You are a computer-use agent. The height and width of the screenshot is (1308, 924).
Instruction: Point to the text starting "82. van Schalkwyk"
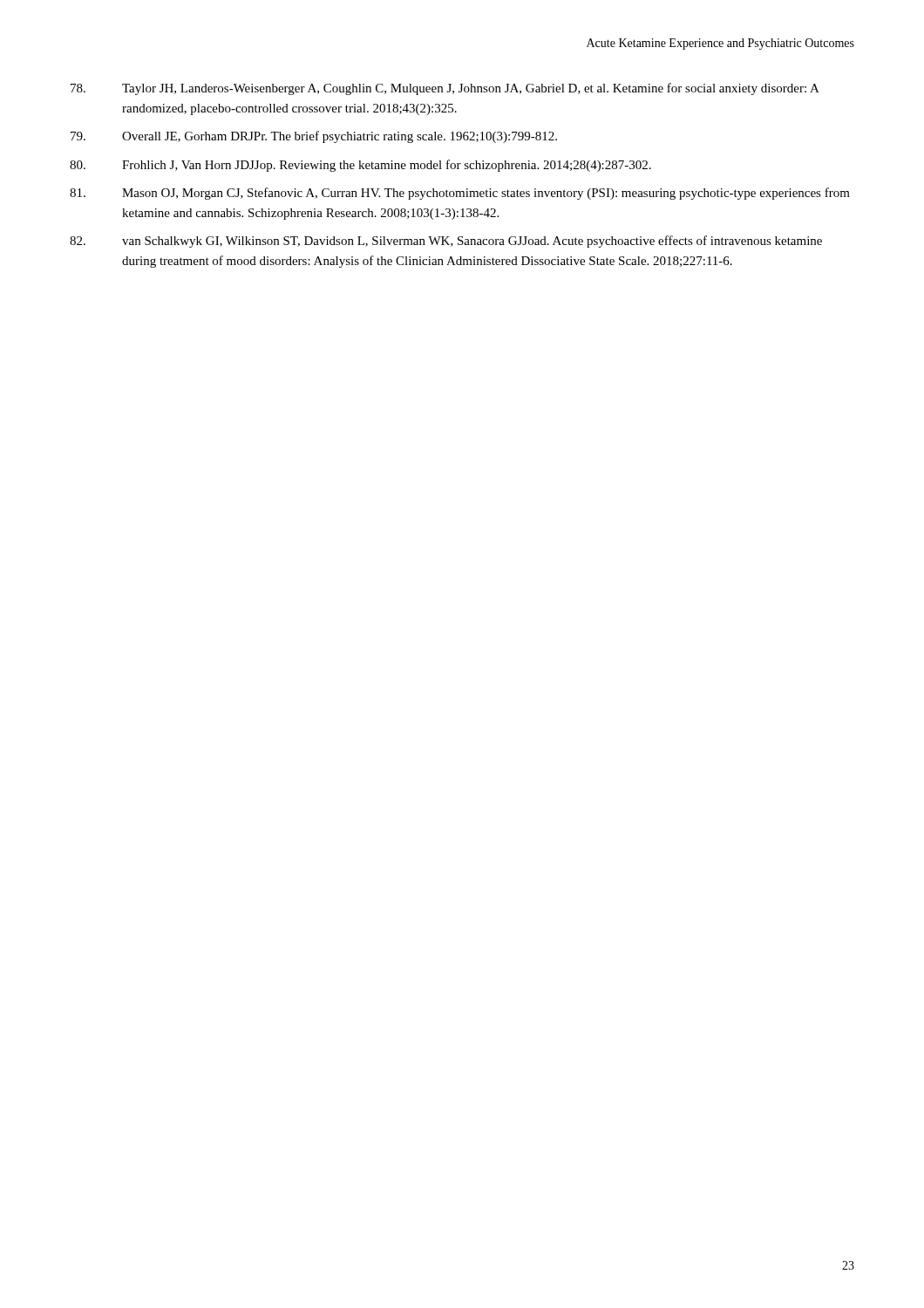[462, 251]
